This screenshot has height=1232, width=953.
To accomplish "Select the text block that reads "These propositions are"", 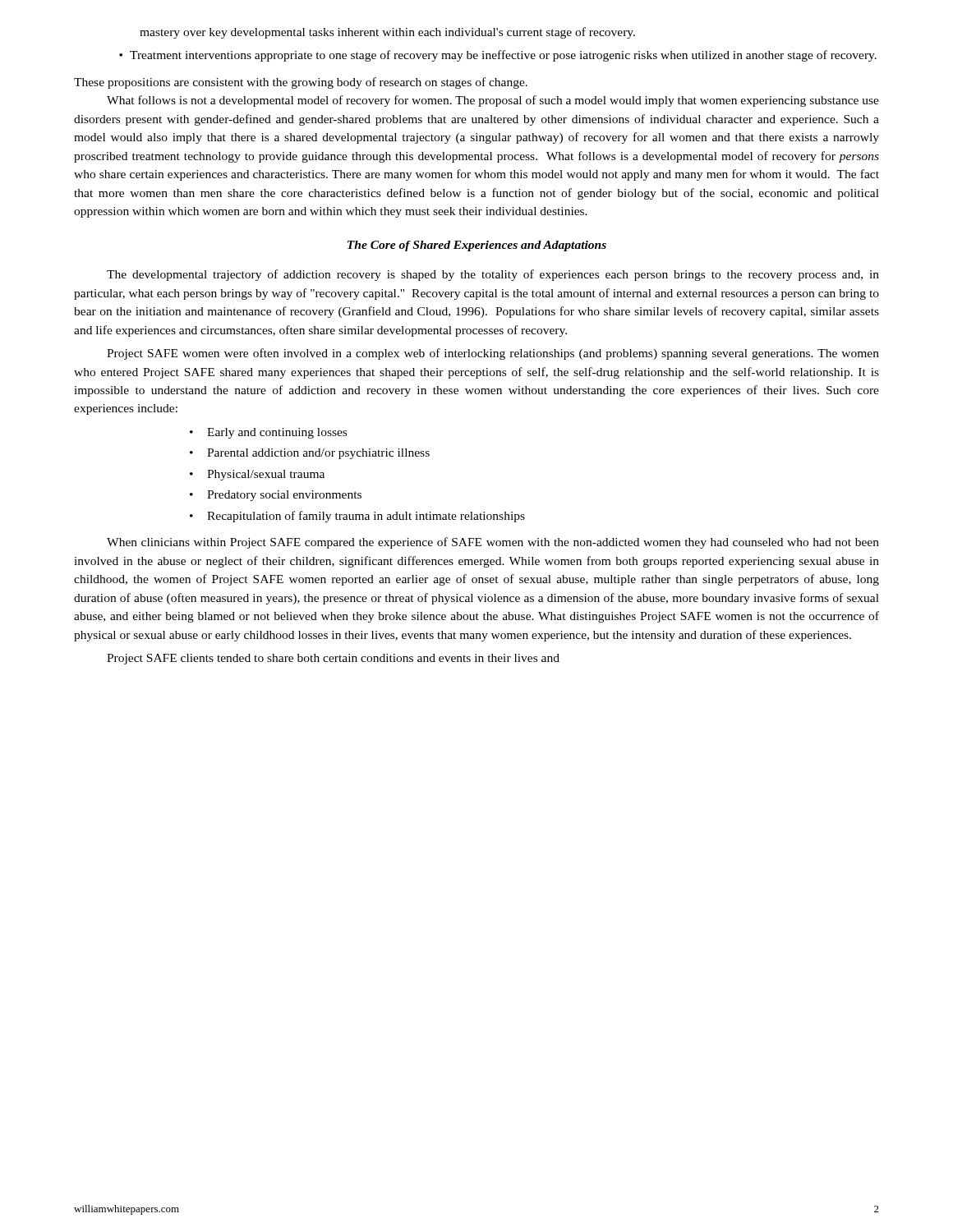I will point(476,147).
